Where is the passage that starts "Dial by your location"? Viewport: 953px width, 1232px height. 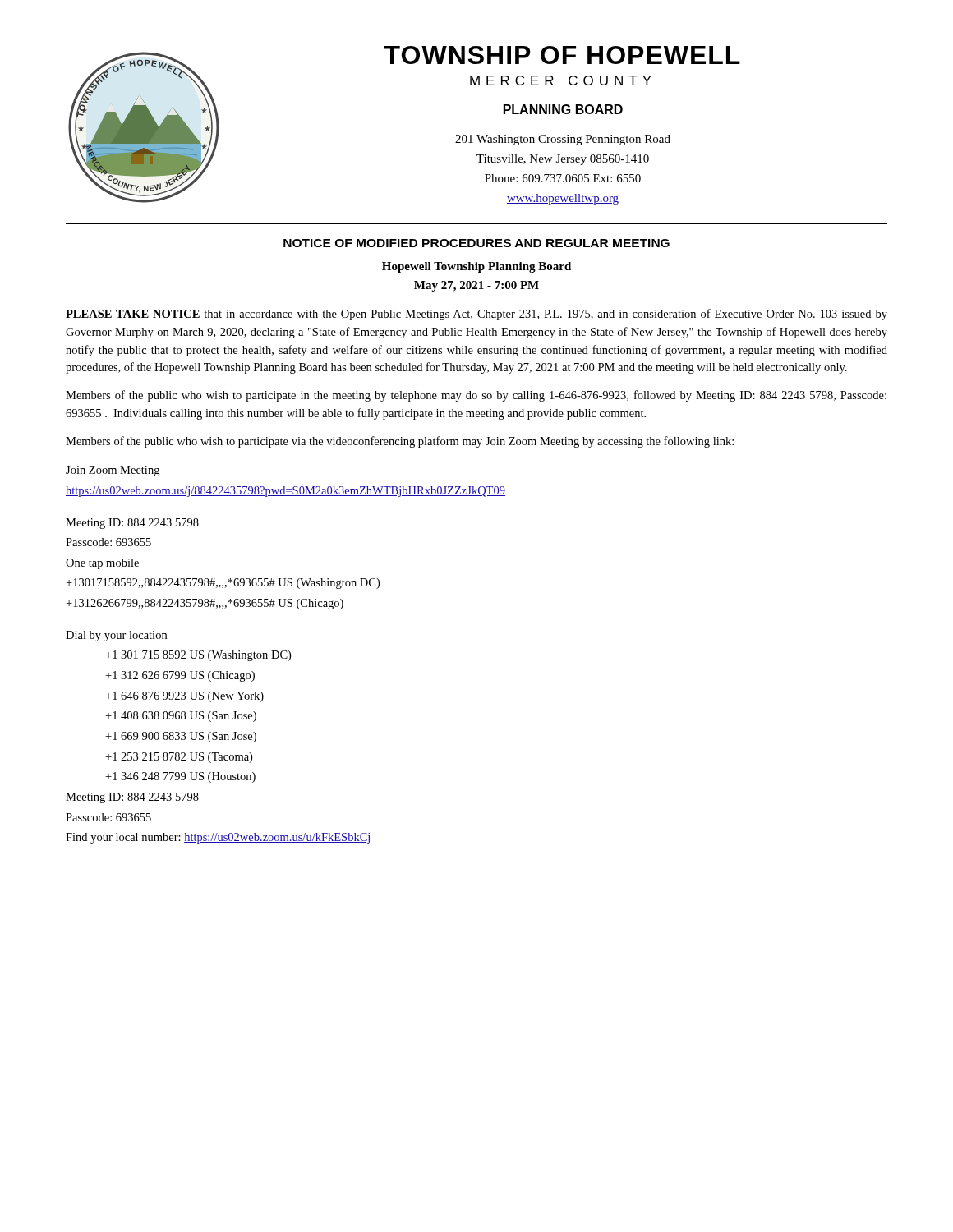pos(218,736)
